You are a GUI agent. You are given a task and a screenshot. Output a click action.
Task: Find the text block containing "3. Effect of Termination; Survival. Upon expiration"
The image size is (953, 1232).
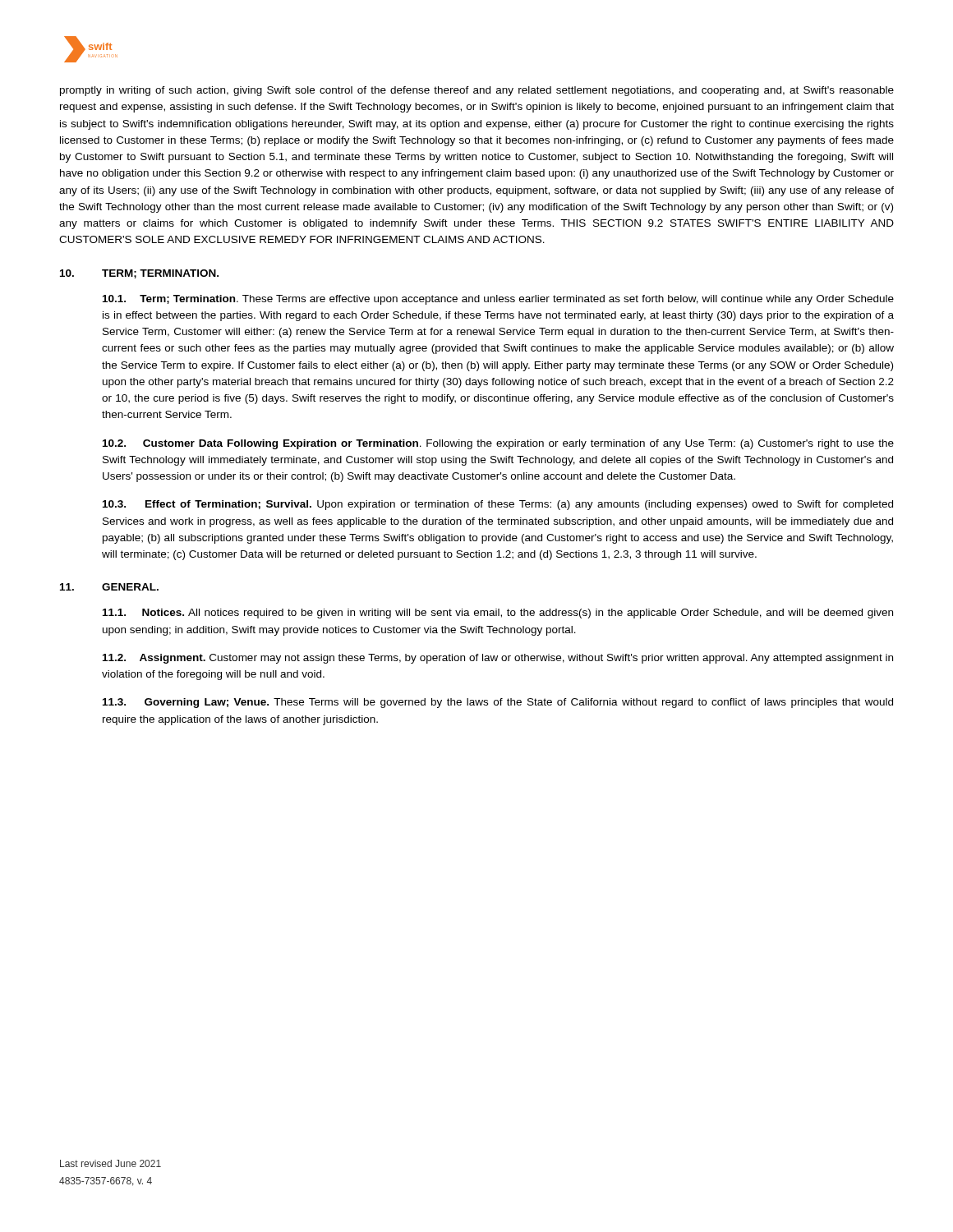[x=498, y=529]
